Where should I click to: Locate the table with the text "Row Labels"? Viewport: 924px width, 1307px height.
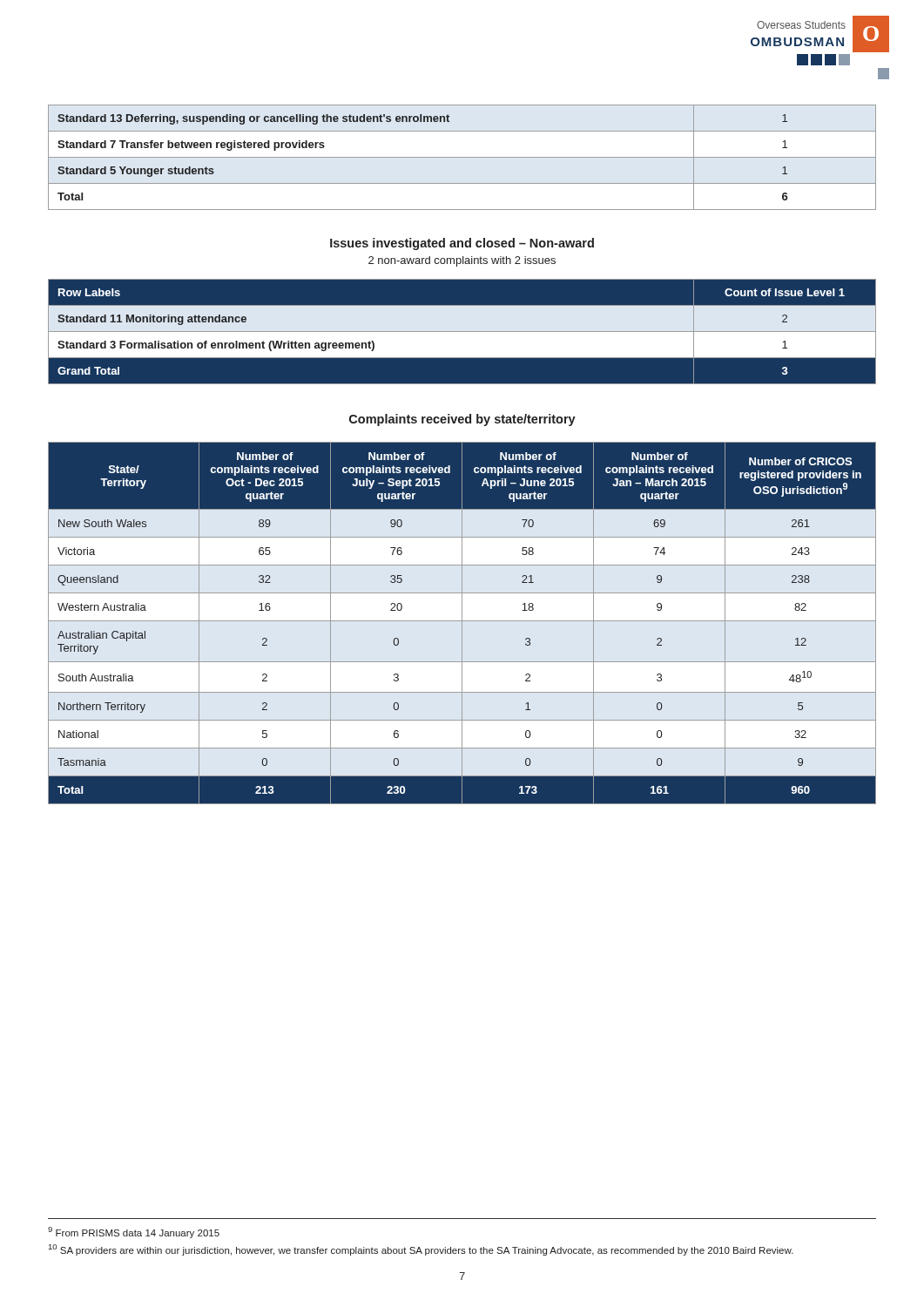pyautogui.click(x=462, y=332)
